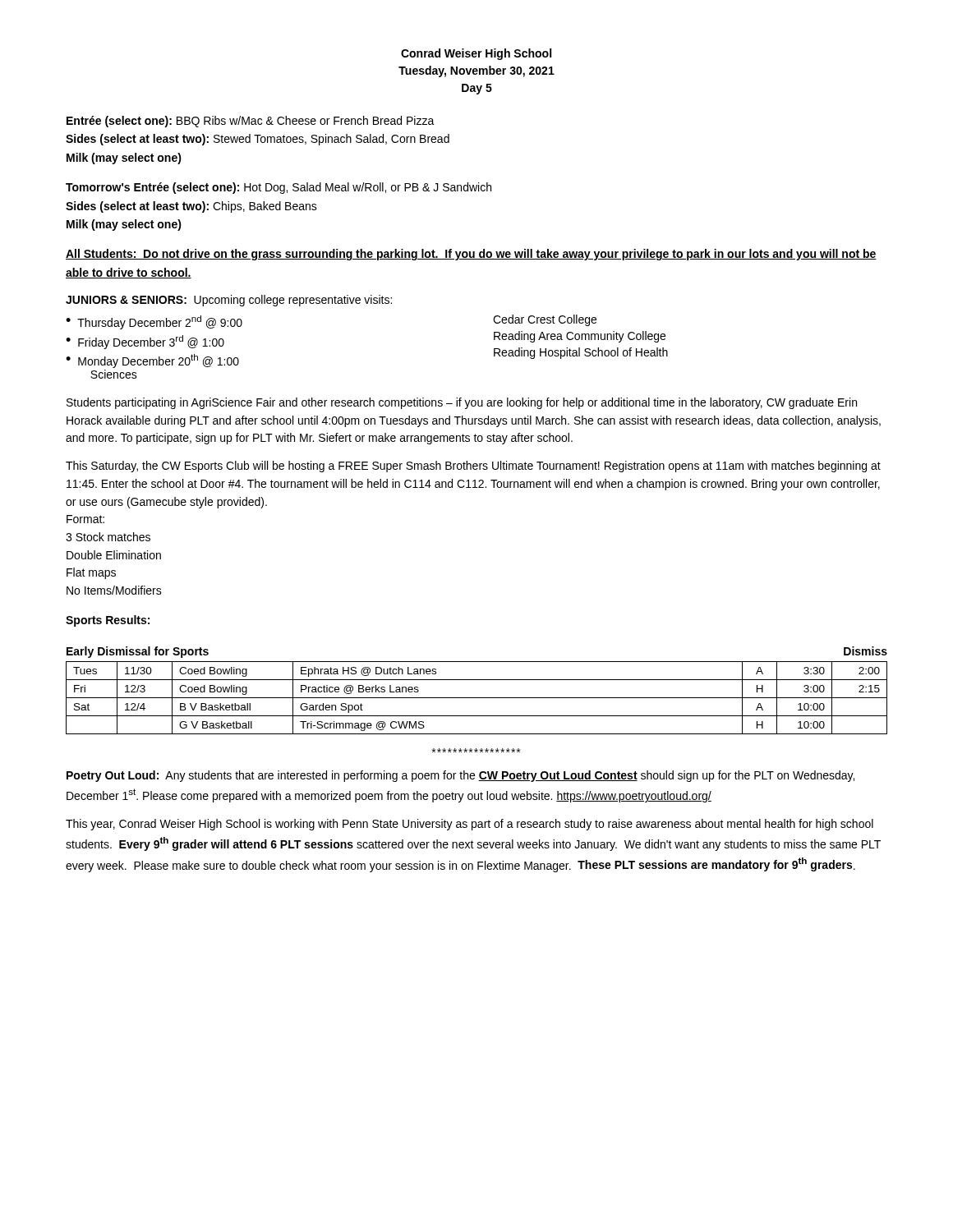Click on the text starting "JUNIORS & SENIORS: Upcoming college"
This screenshot has width=953, height=1232.
[x=229, y=300]
